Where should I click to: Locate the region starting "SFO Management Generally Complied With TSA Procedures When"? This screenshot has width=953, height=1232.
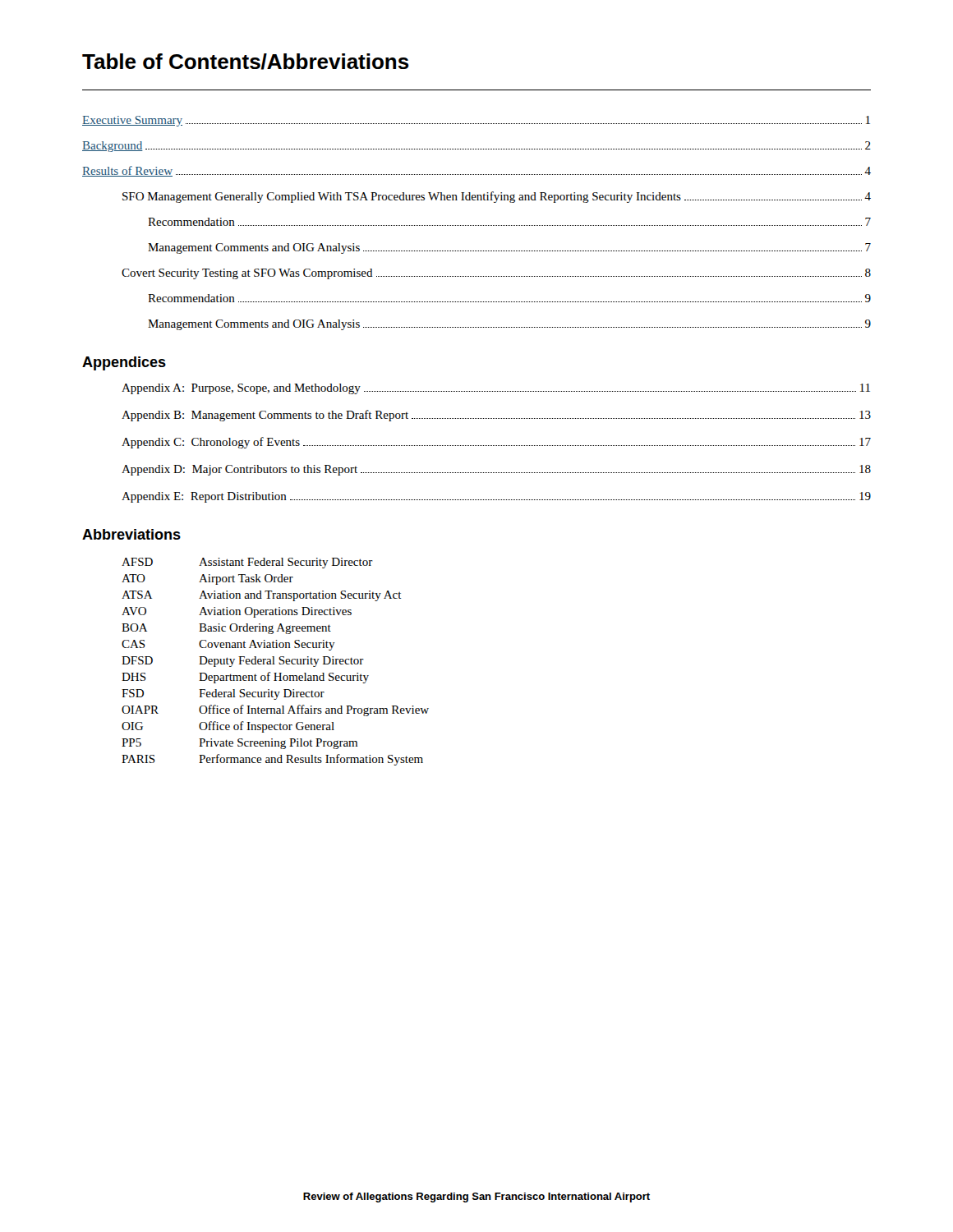(496, 197)
